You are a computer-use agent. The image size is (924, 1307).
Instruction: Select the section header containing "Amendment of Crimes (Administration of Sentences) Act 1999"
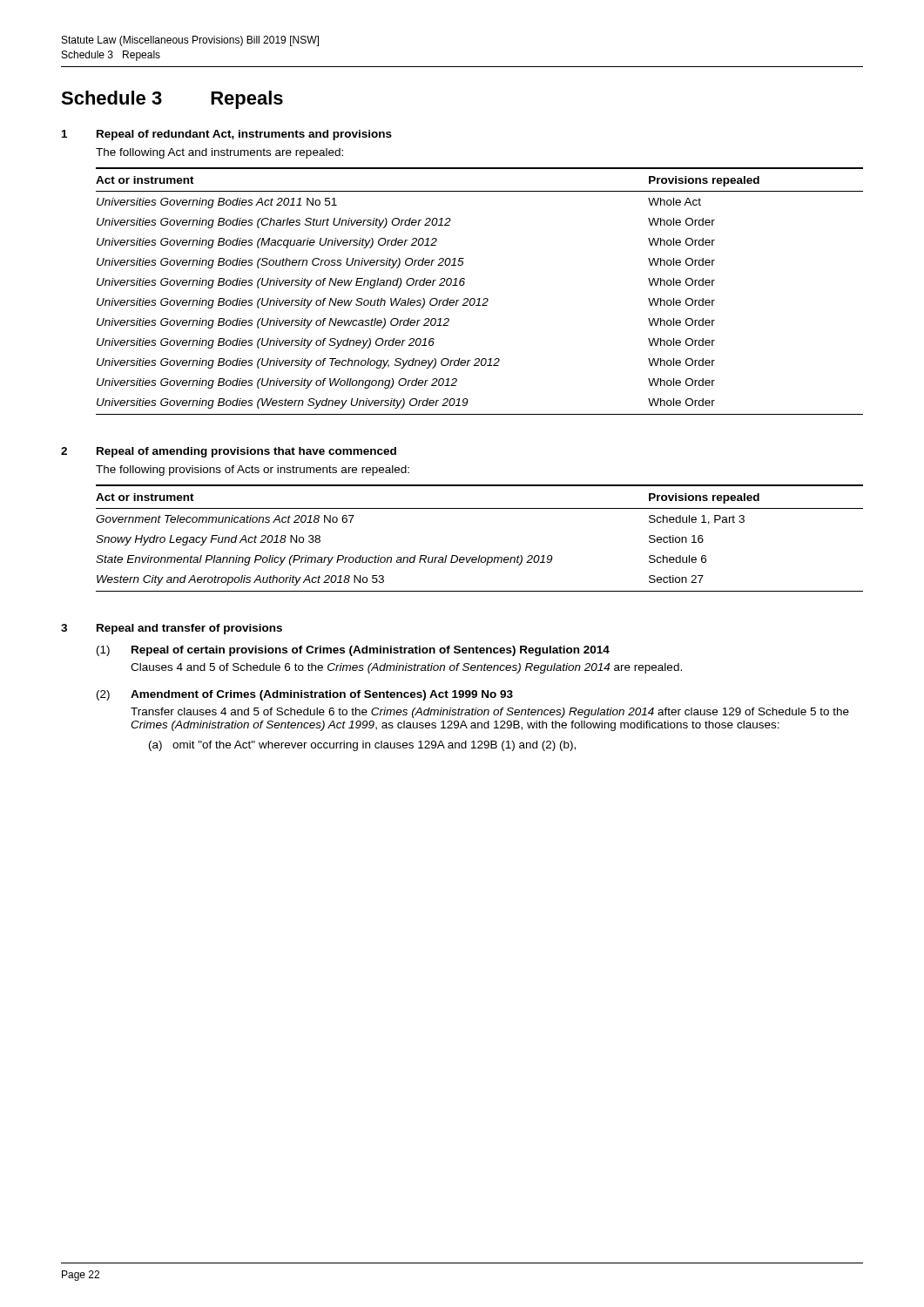[322, 694]
